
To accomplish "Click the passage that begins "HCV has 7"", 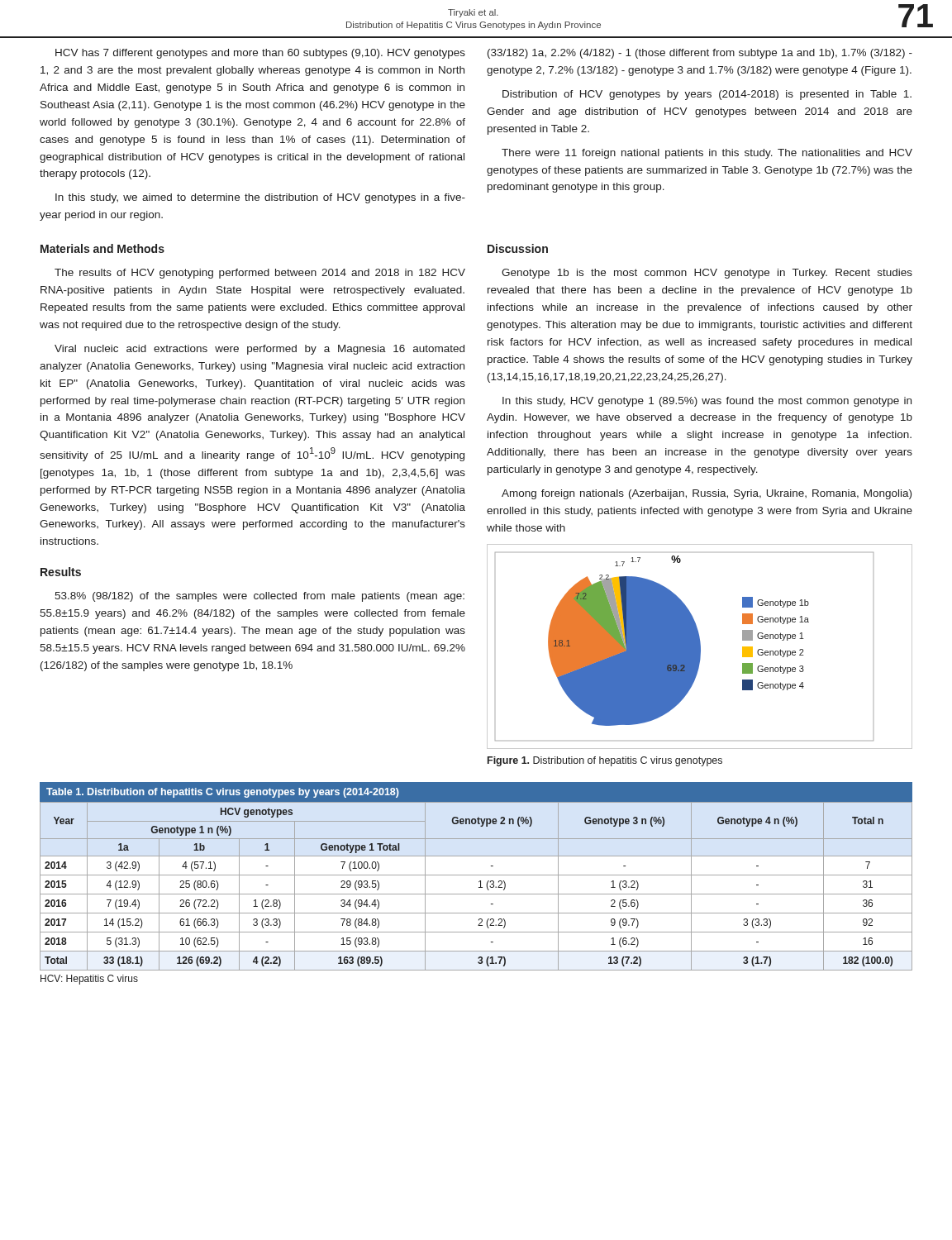I will [x=252, y=134].
